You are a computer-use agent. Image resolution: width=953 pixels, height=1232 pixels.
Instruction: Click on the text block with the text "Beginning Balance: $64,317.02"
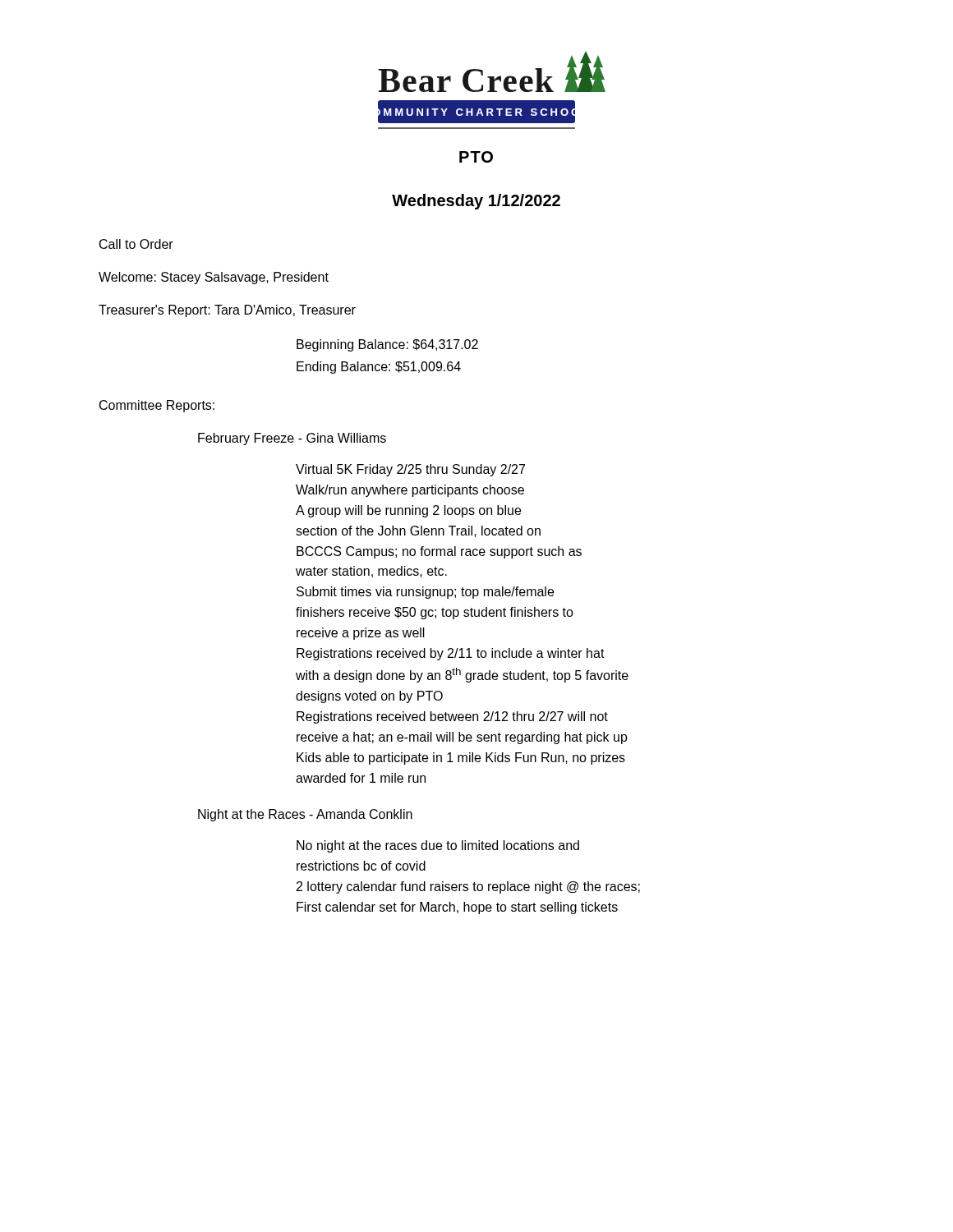387,356
